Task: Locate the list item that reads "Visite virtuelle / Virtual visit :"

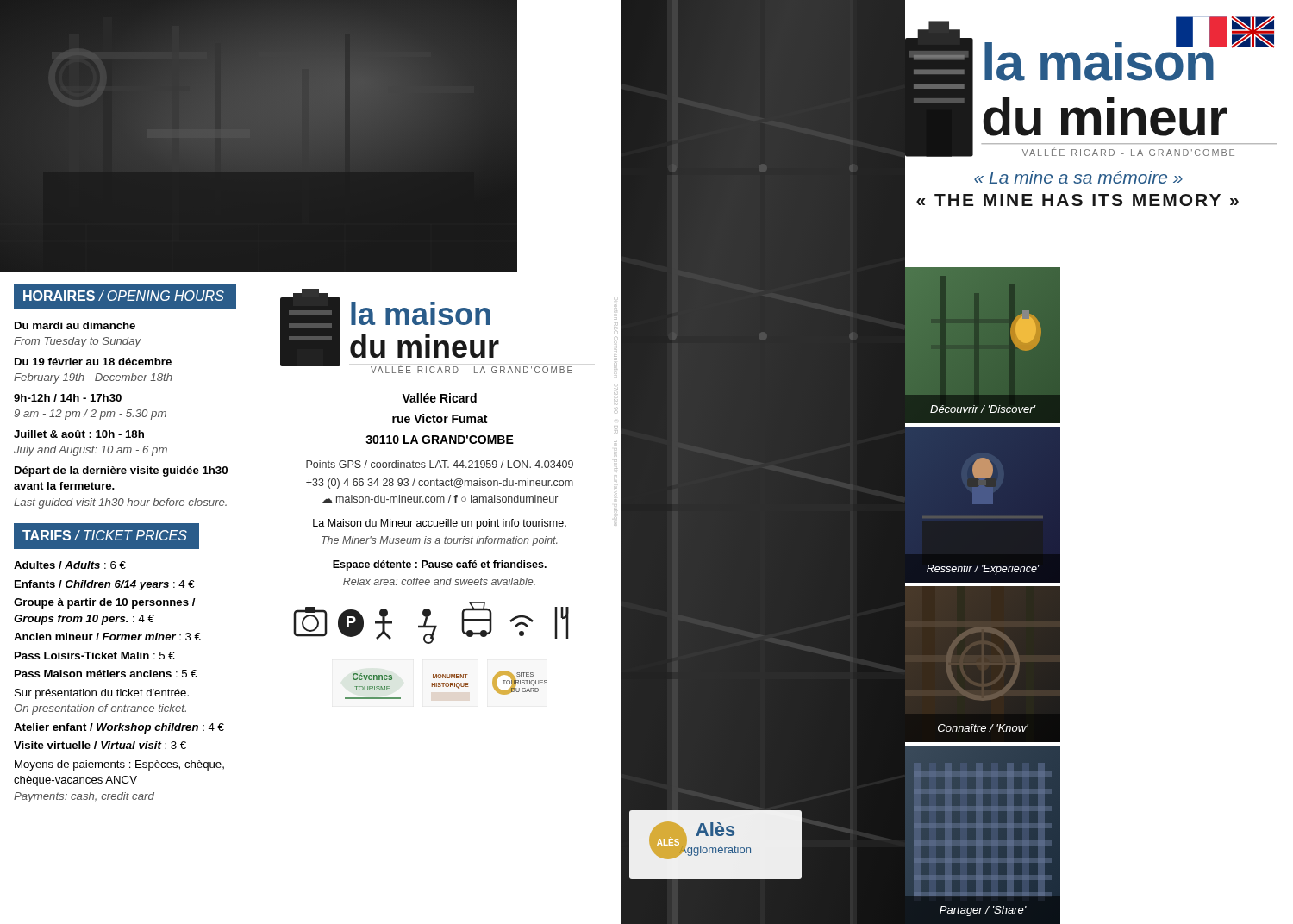Action: (100, 745)
